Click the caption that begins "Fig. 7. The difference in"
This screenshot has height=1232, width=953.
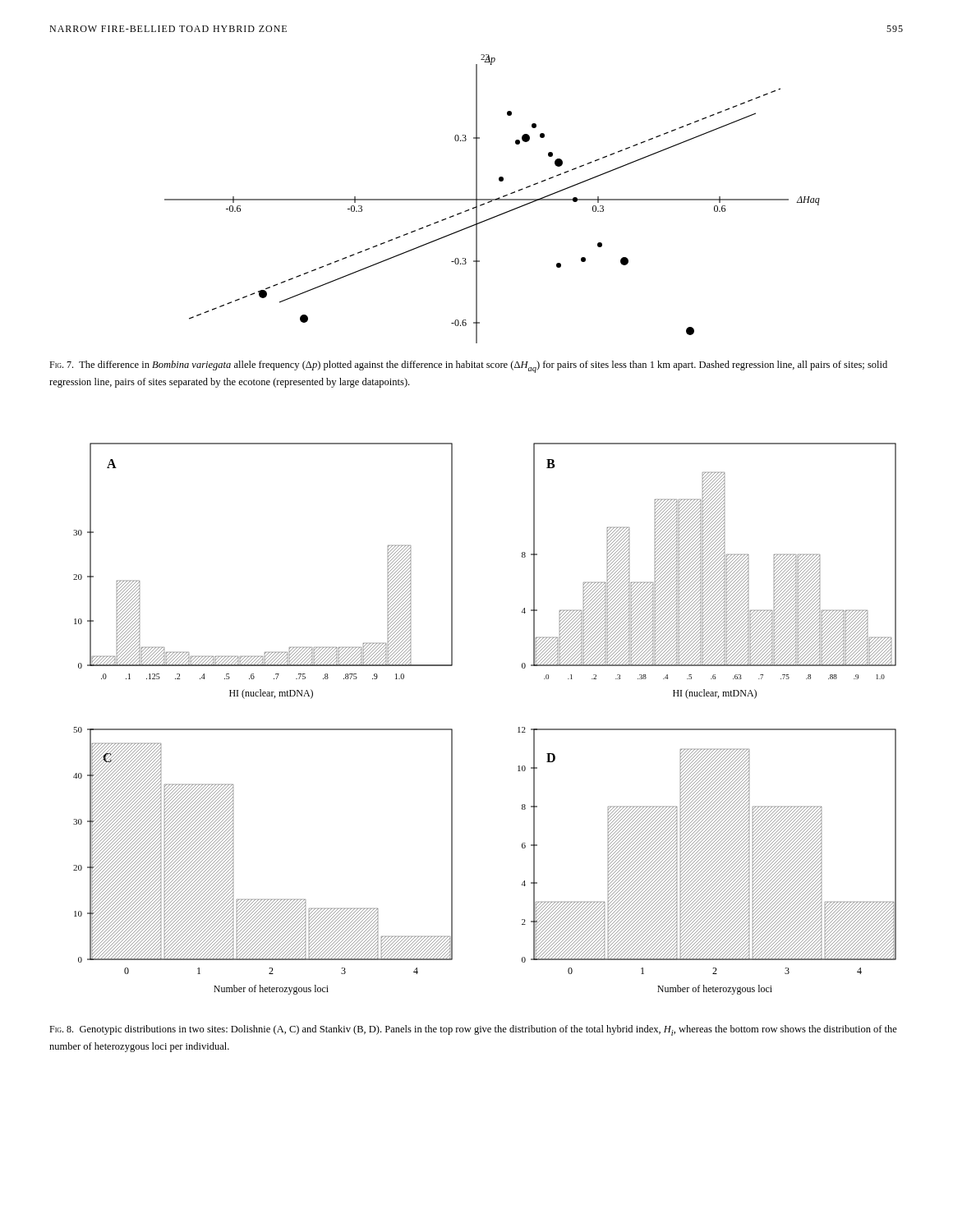pos(468,373)
